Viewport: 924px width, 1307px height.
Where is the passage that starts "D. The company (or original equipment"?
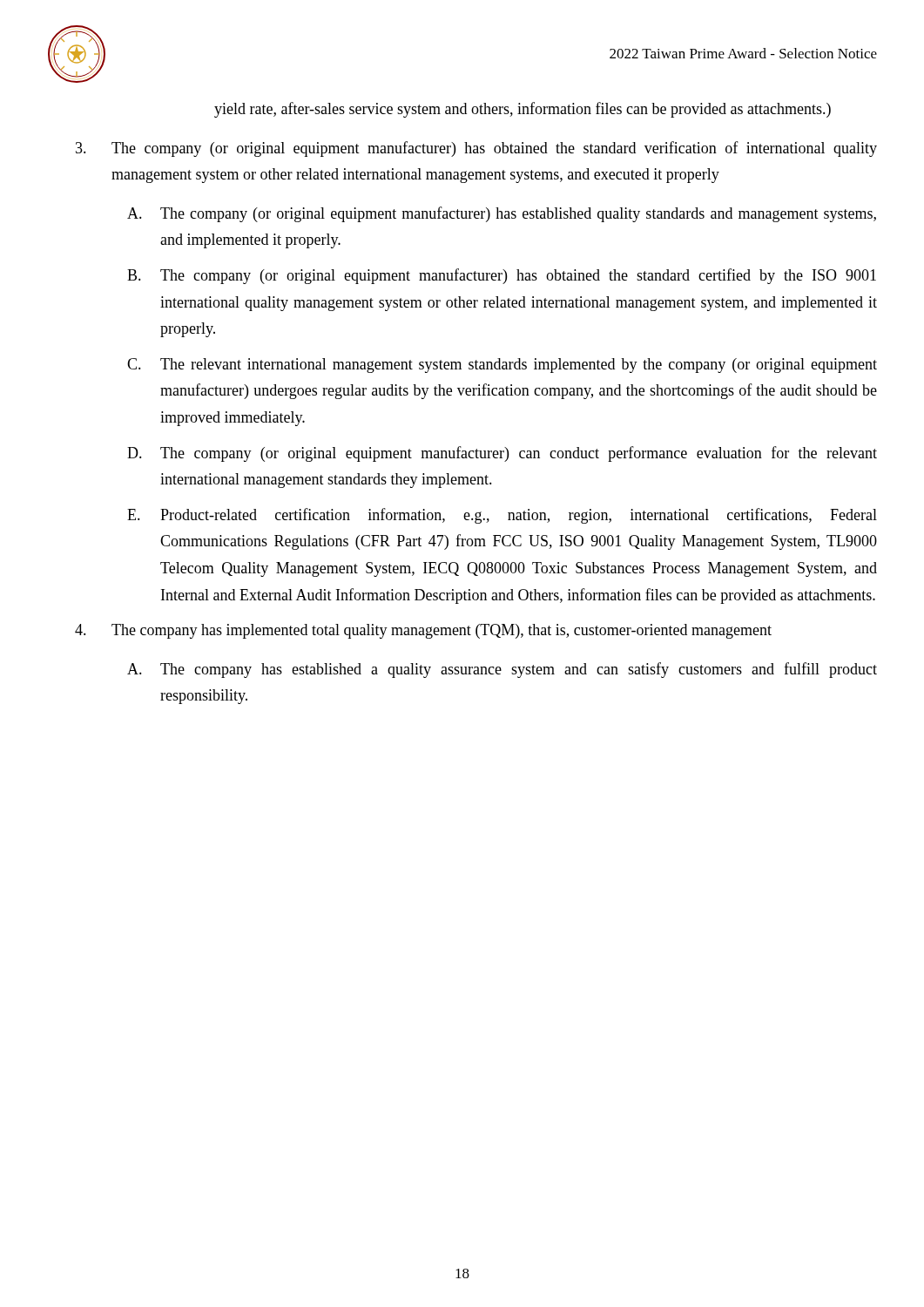pos(502,466)
